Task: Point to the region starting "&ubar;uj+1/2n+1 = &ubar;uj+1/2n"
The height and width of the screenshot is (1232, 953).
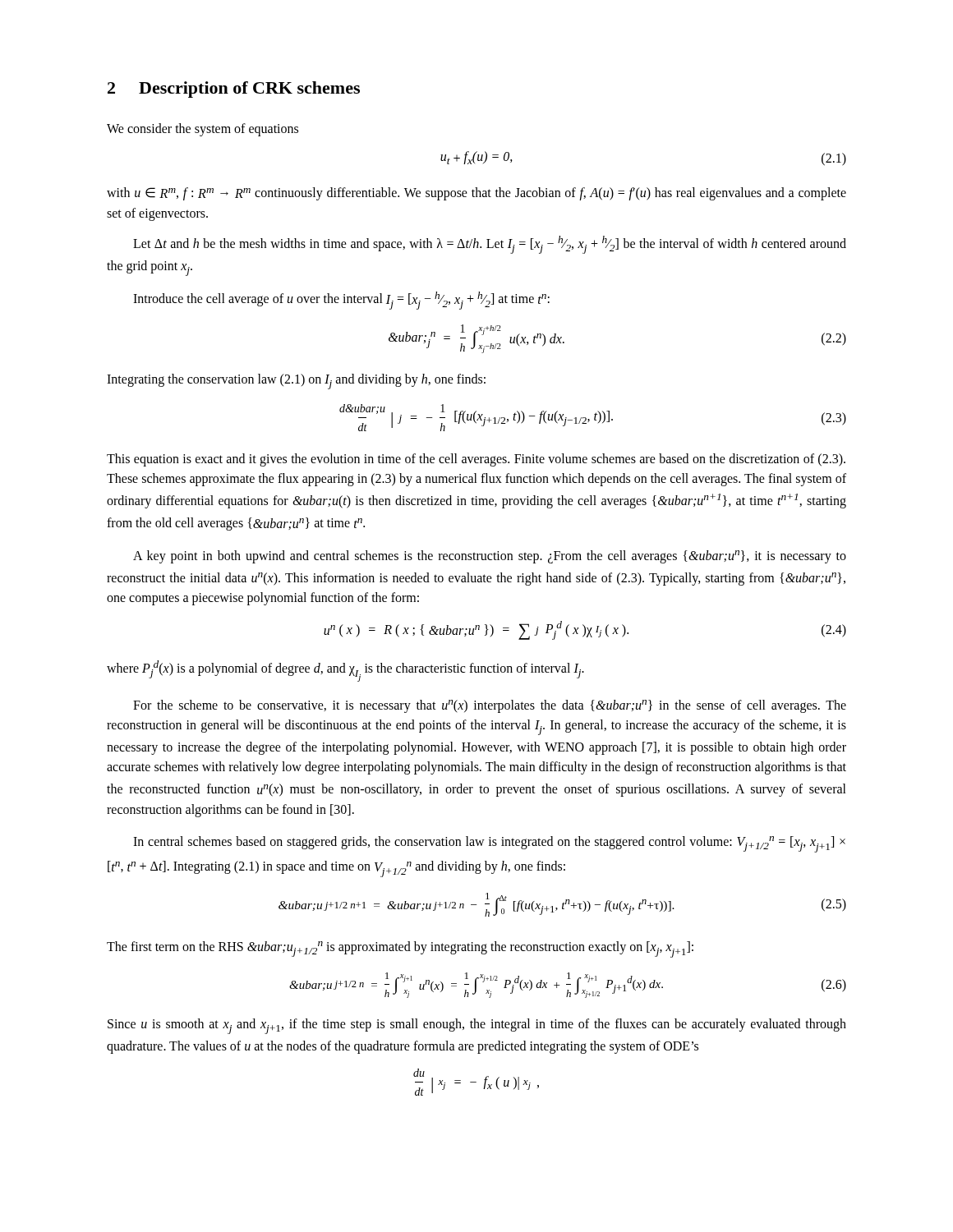Action: [562, 905]
